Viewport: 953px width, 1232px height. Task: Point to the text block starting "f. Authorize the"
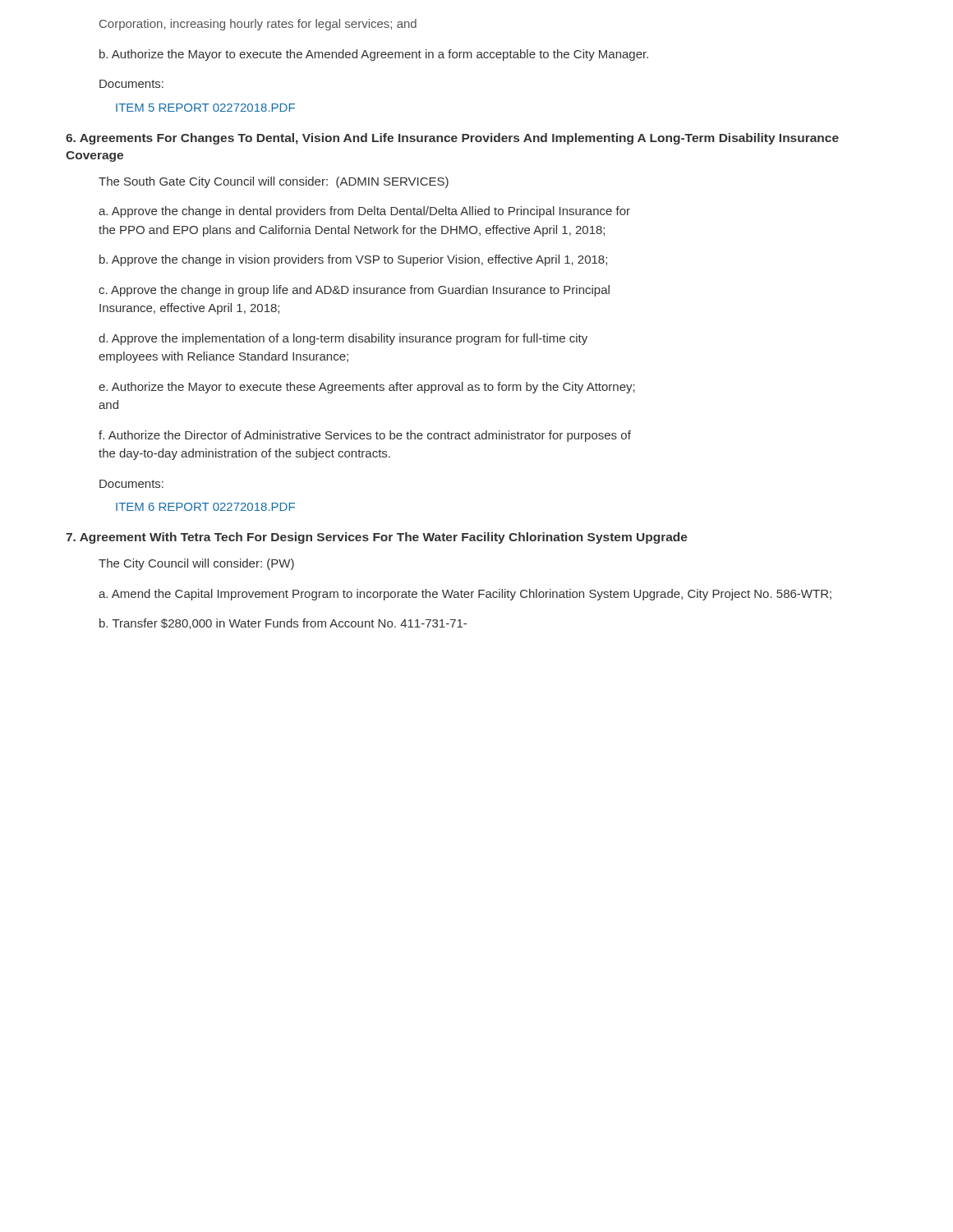pyautogui.click(x=365, y=444)
